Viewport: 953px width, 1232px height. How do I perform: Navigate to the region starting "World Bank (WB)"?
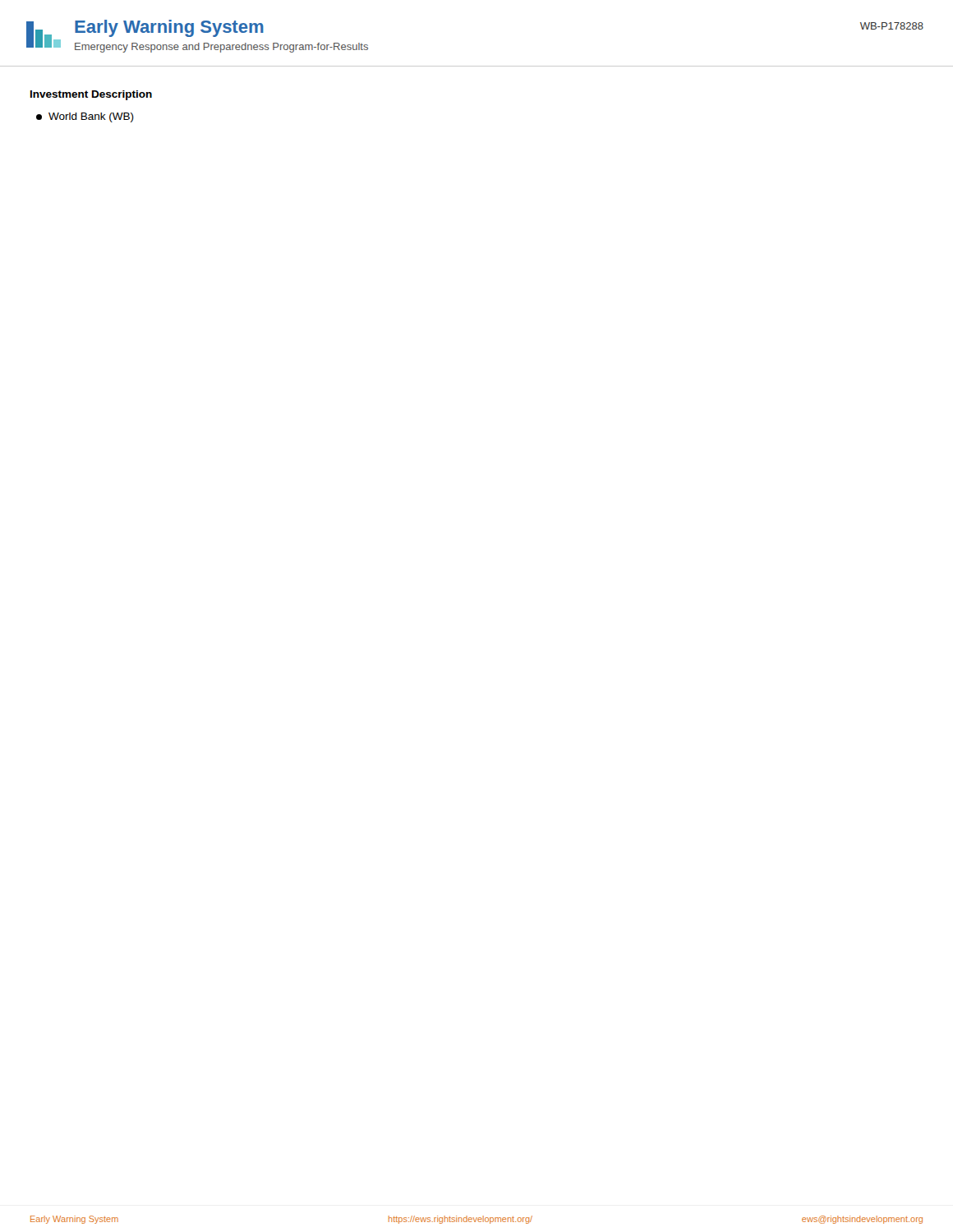85,116
